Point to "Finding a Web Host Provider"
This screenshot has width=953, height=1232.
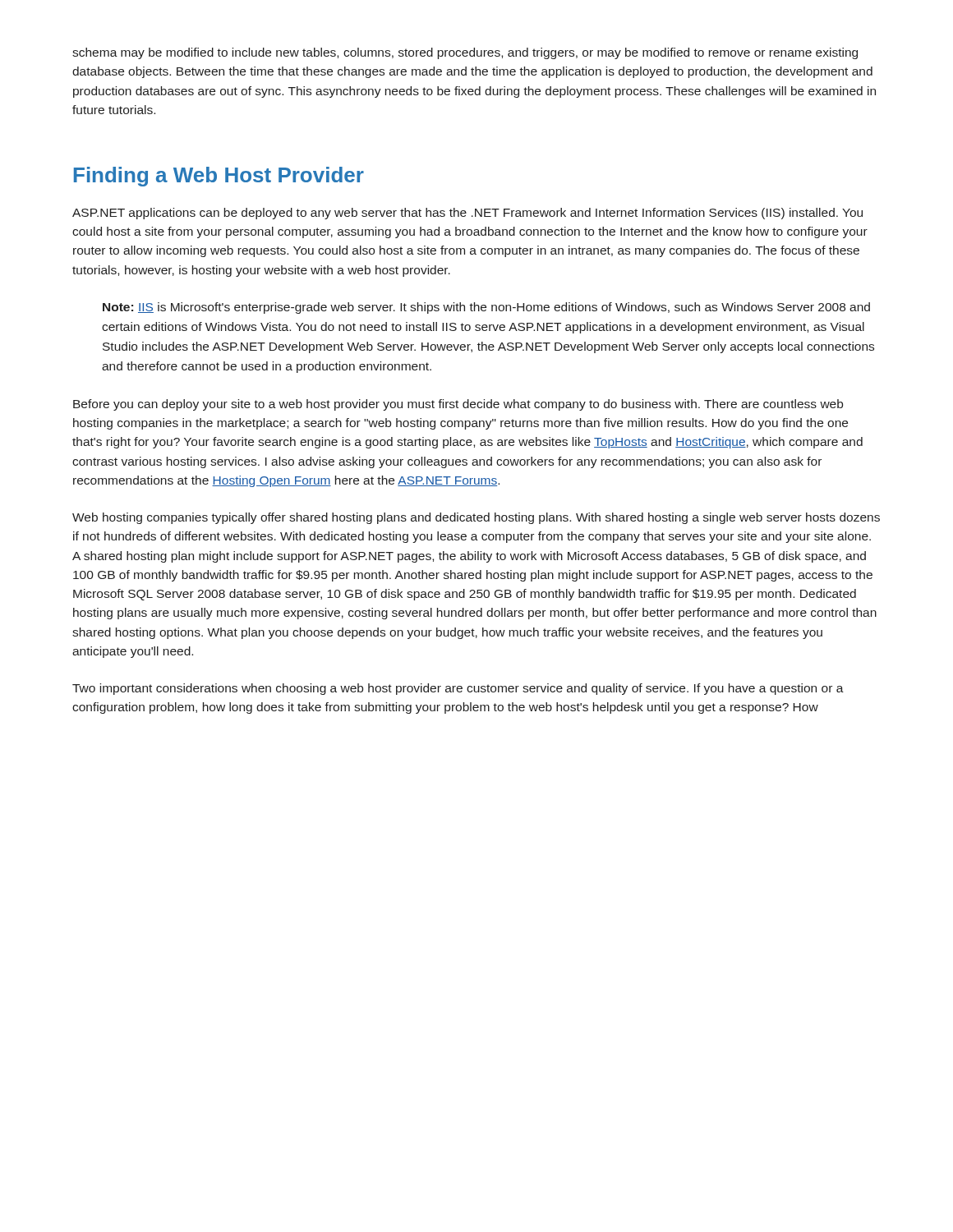(x=218, y=175)
